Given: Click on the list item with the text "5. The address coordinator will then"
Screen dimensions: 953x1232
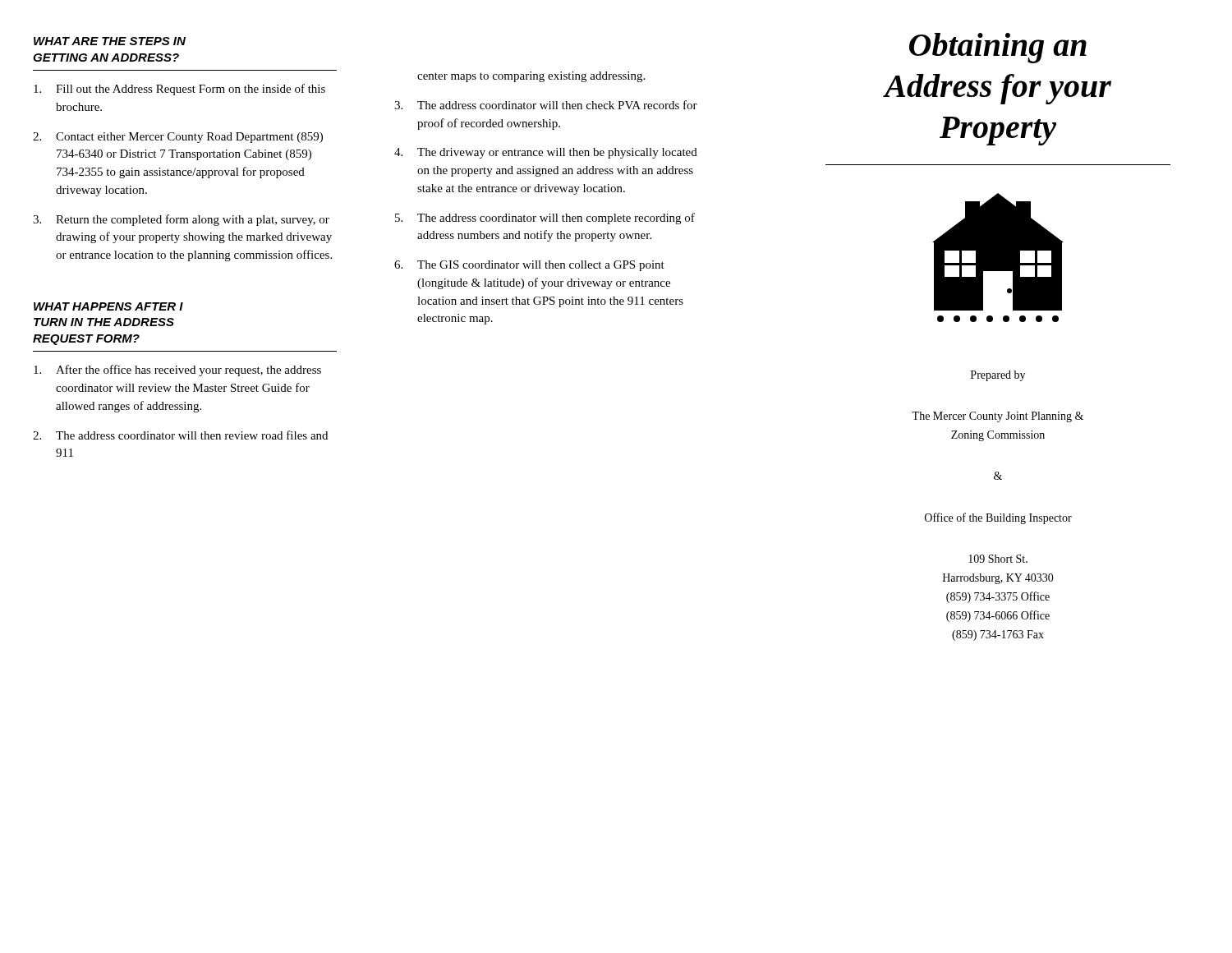Looking at the screenshot, I should 546,227.
